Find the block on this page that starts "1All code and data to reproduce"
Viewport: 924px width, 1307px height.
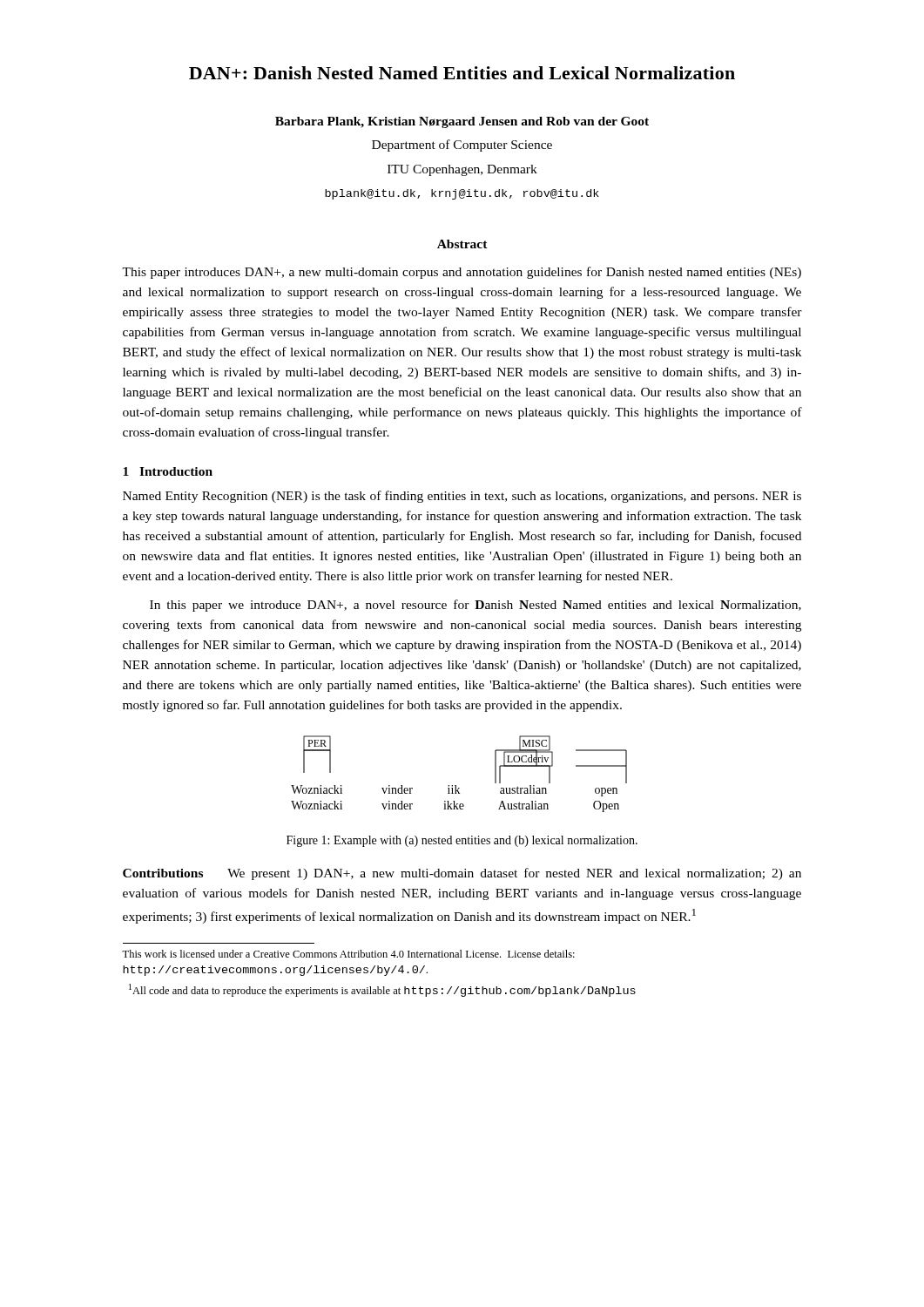click(x=379, y=990)
